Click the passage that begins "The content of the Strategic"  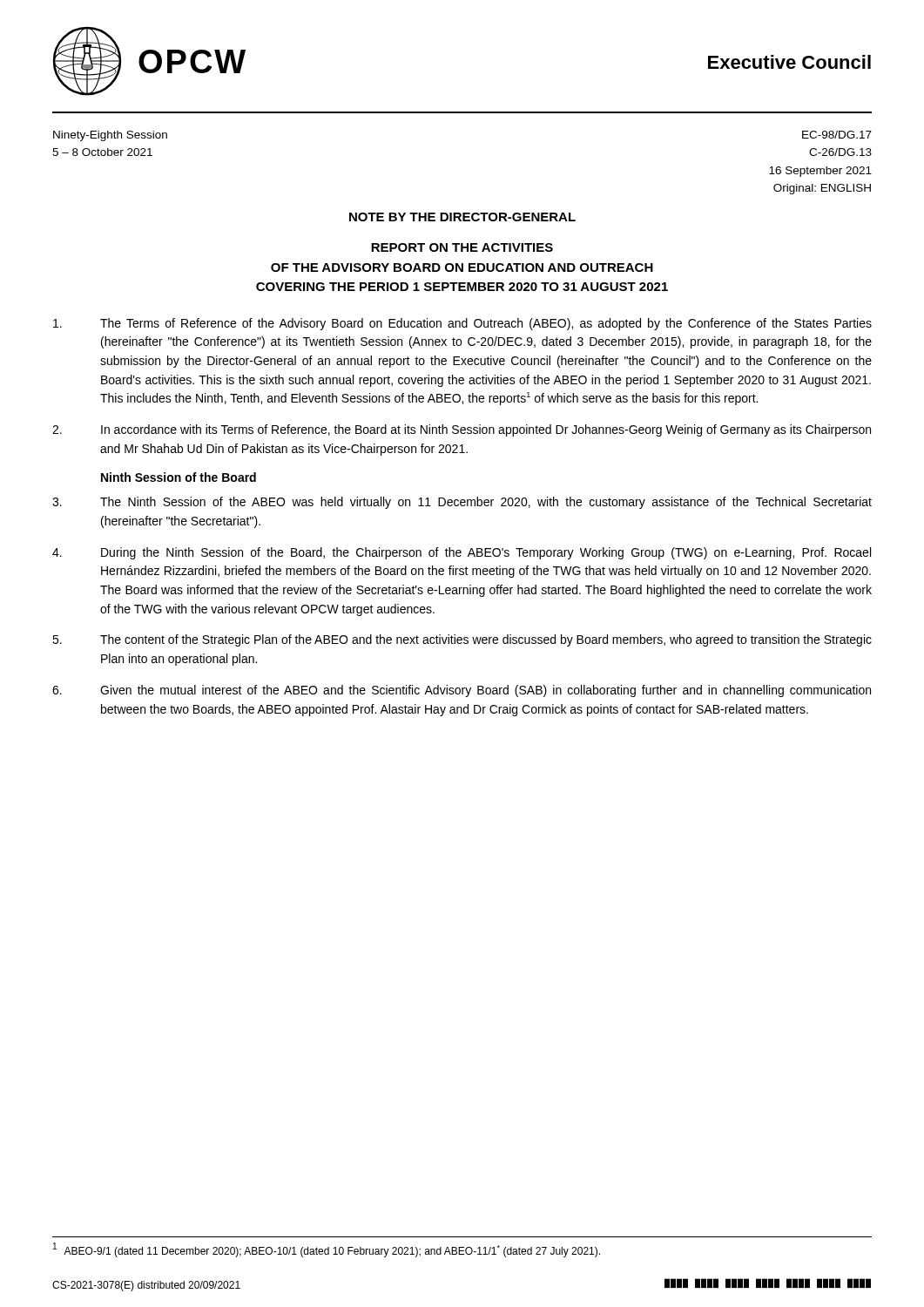coord(486,649)
